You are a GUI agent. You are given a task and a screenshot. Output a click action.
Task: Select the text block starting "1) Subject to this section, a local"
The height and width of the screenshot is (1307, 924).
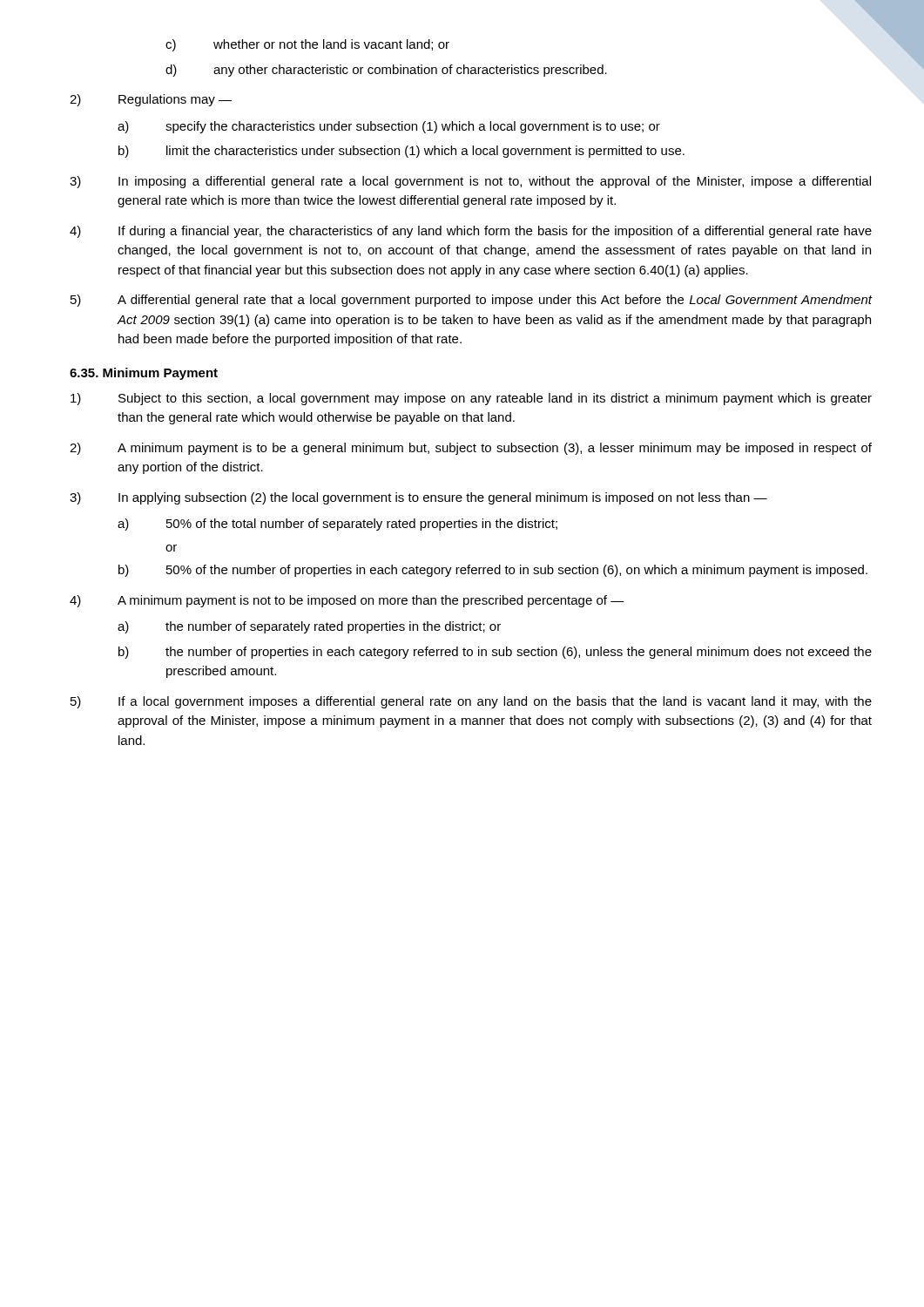tap(471, 408)
